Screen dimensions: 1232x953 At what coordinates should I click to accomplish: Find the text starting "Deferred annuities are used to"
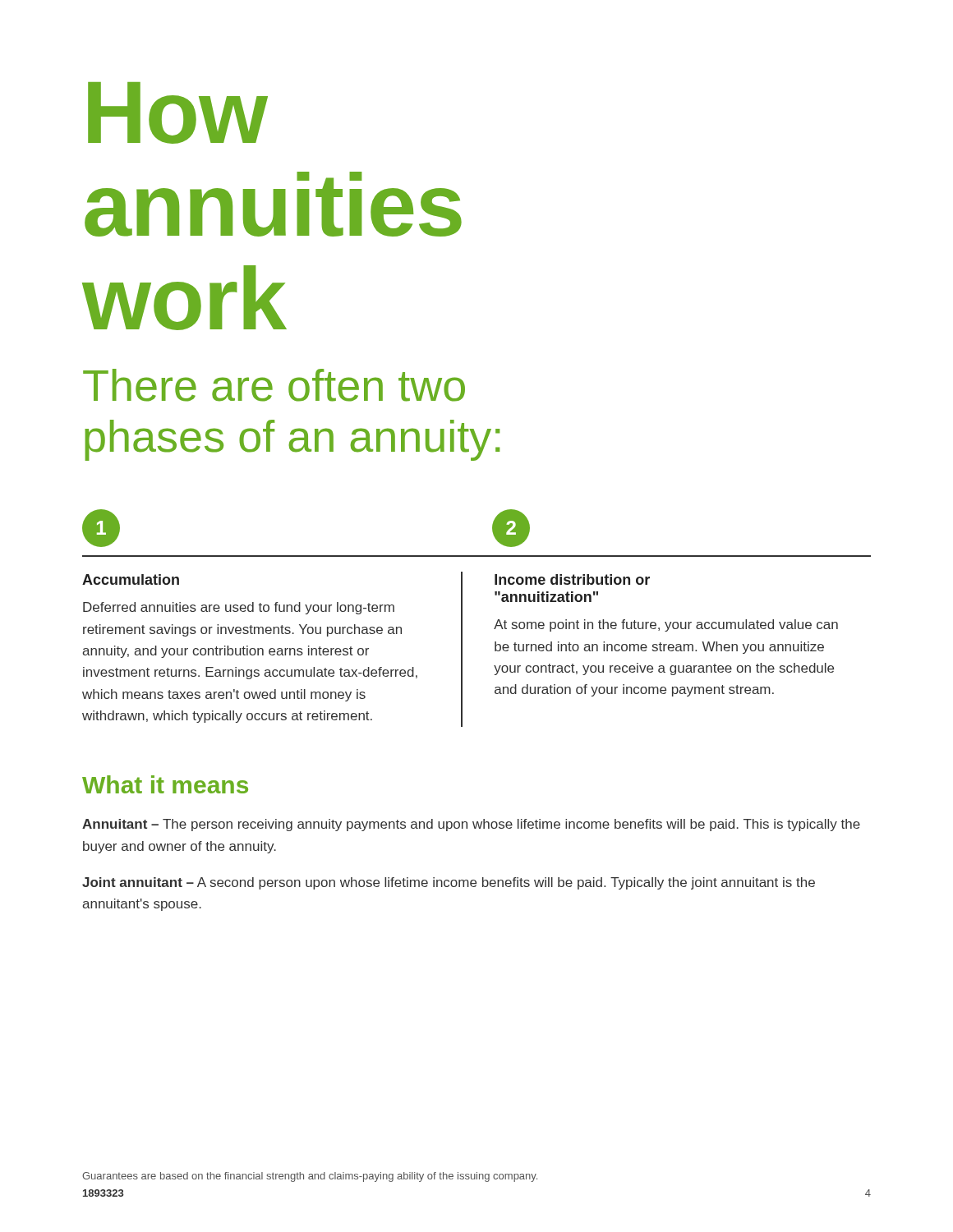click(256, 662)
